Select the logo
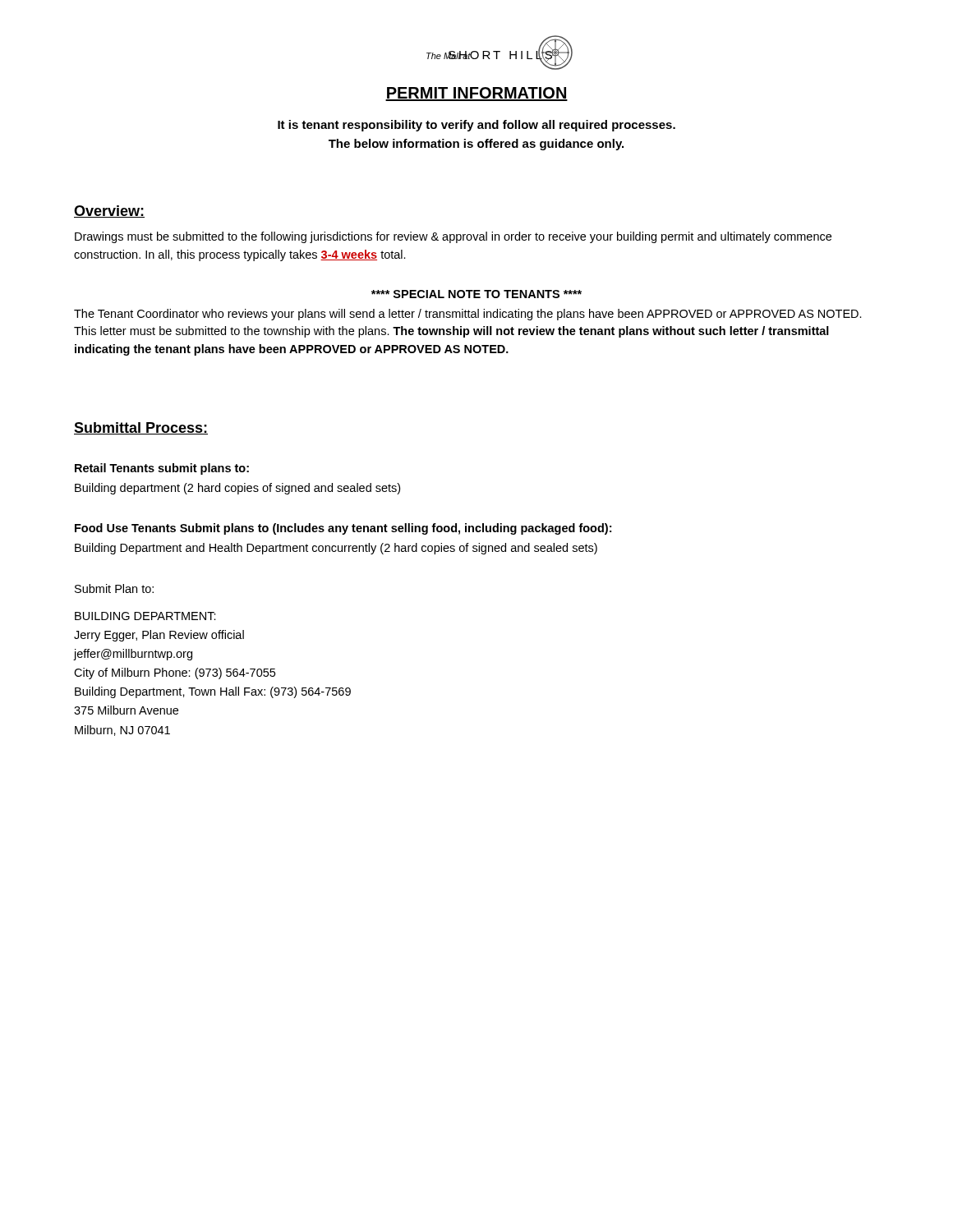The image size is (953, 1232). (476, 54)
